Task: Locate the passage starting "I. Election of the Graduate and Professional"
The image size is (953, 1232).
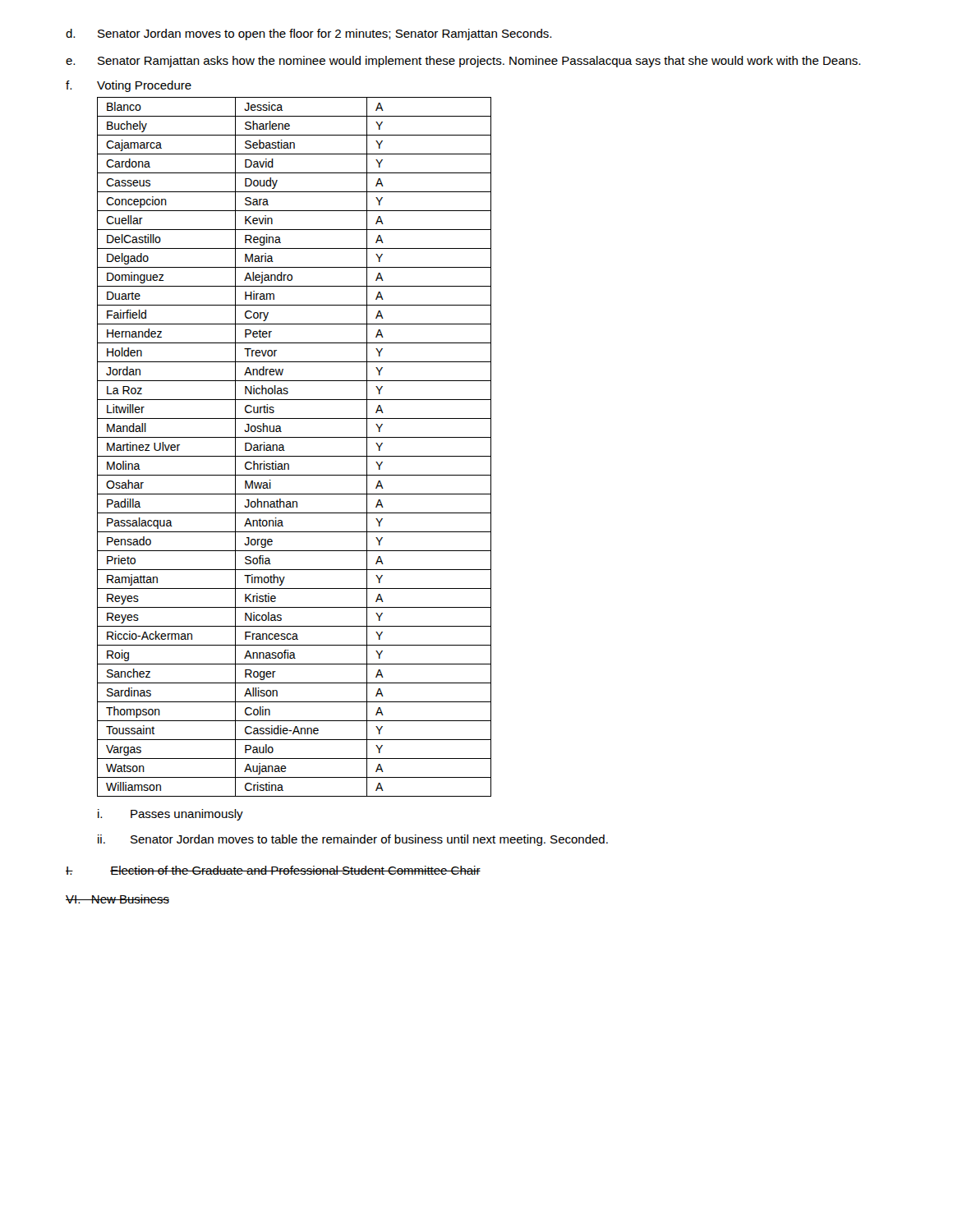Action: (x=273, y=870)
